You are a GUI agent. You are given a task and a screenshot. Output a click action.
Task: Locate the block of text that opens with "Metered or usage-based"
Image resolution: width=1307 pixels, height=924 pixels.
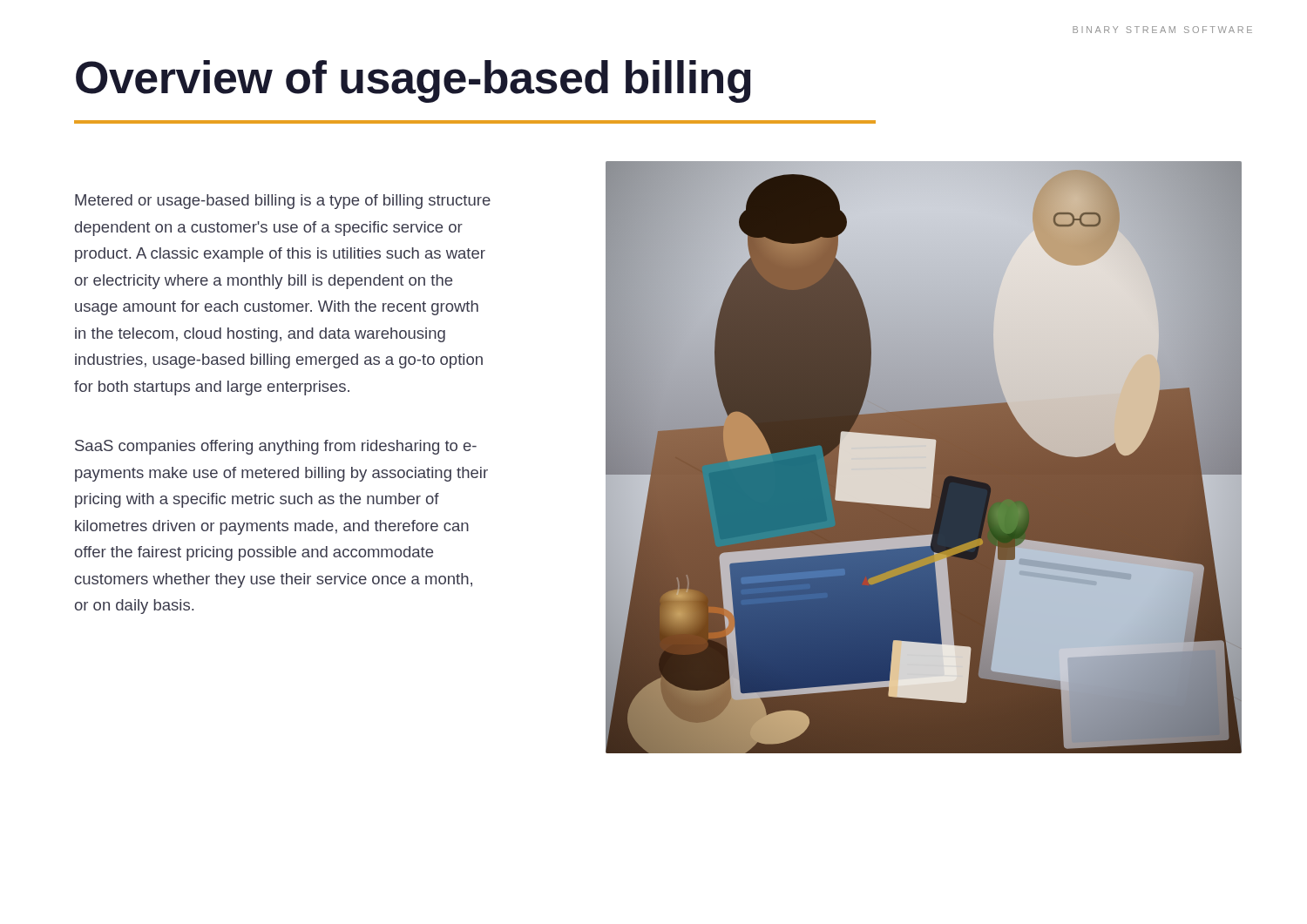pyautogui.click(x=283, y=403)
